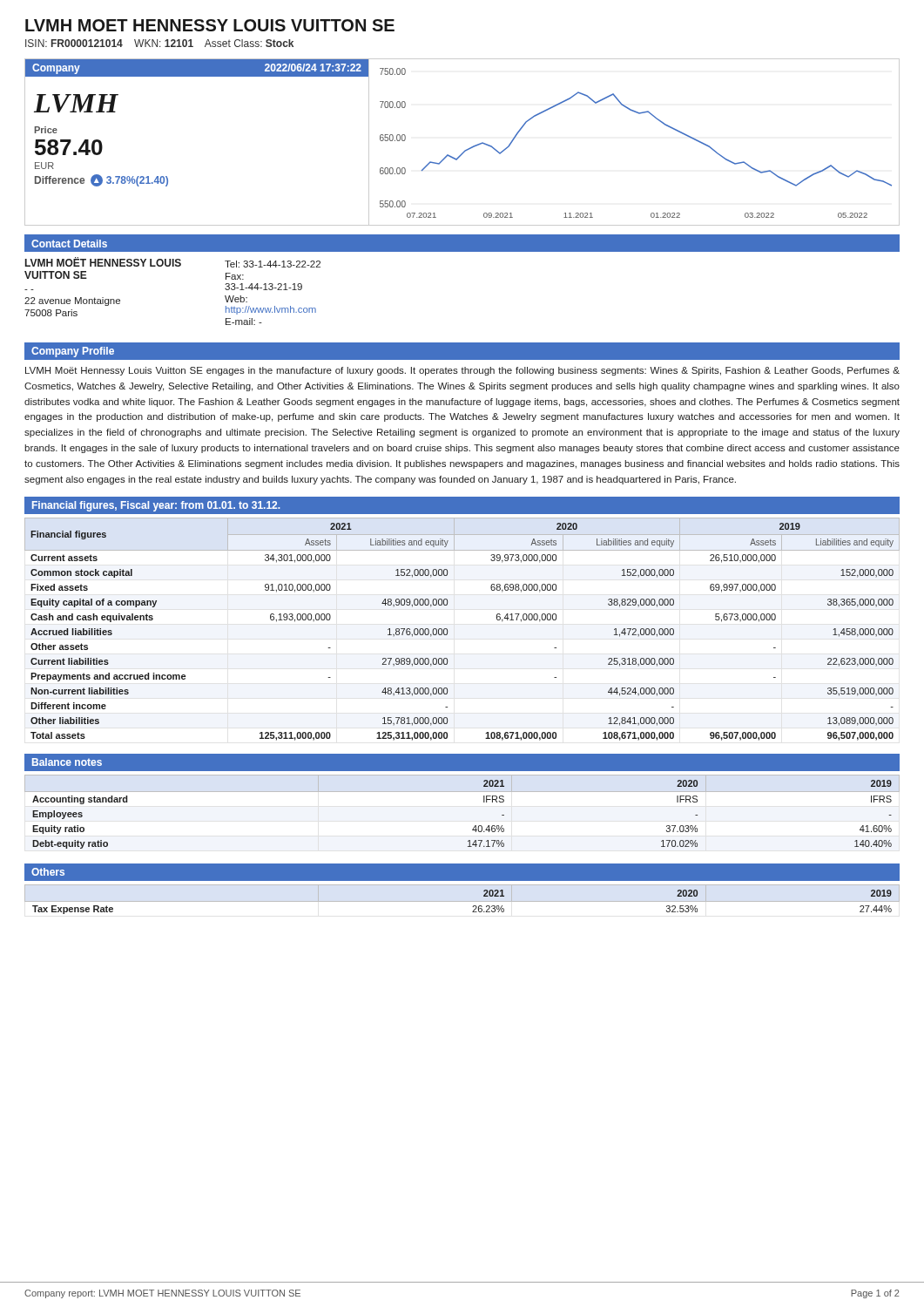Locate the section header with the text "Balance notes"

click(67, 762)
